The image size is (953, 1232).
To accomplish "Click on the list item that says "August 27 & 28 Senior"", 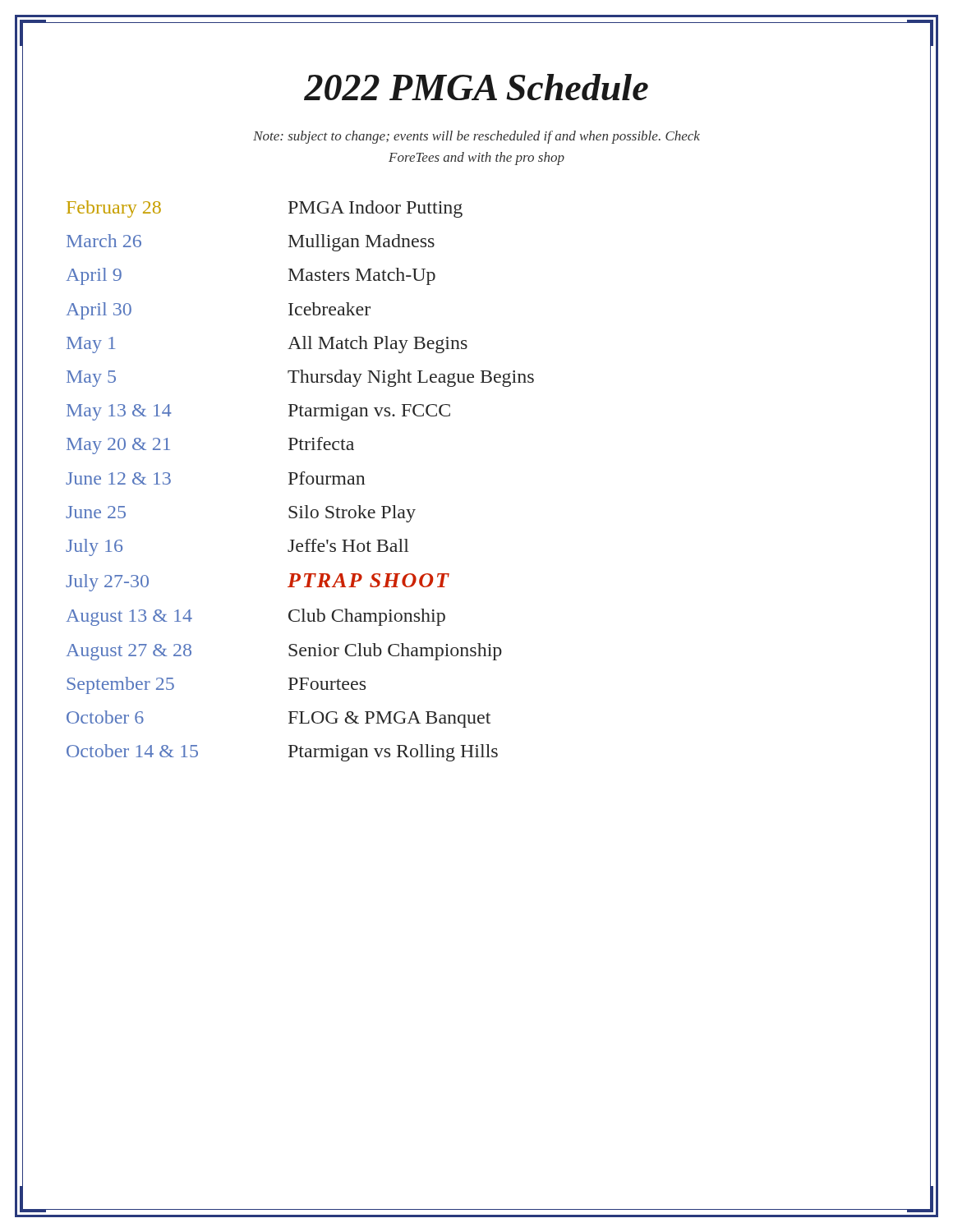I will [x=284, y=650].
